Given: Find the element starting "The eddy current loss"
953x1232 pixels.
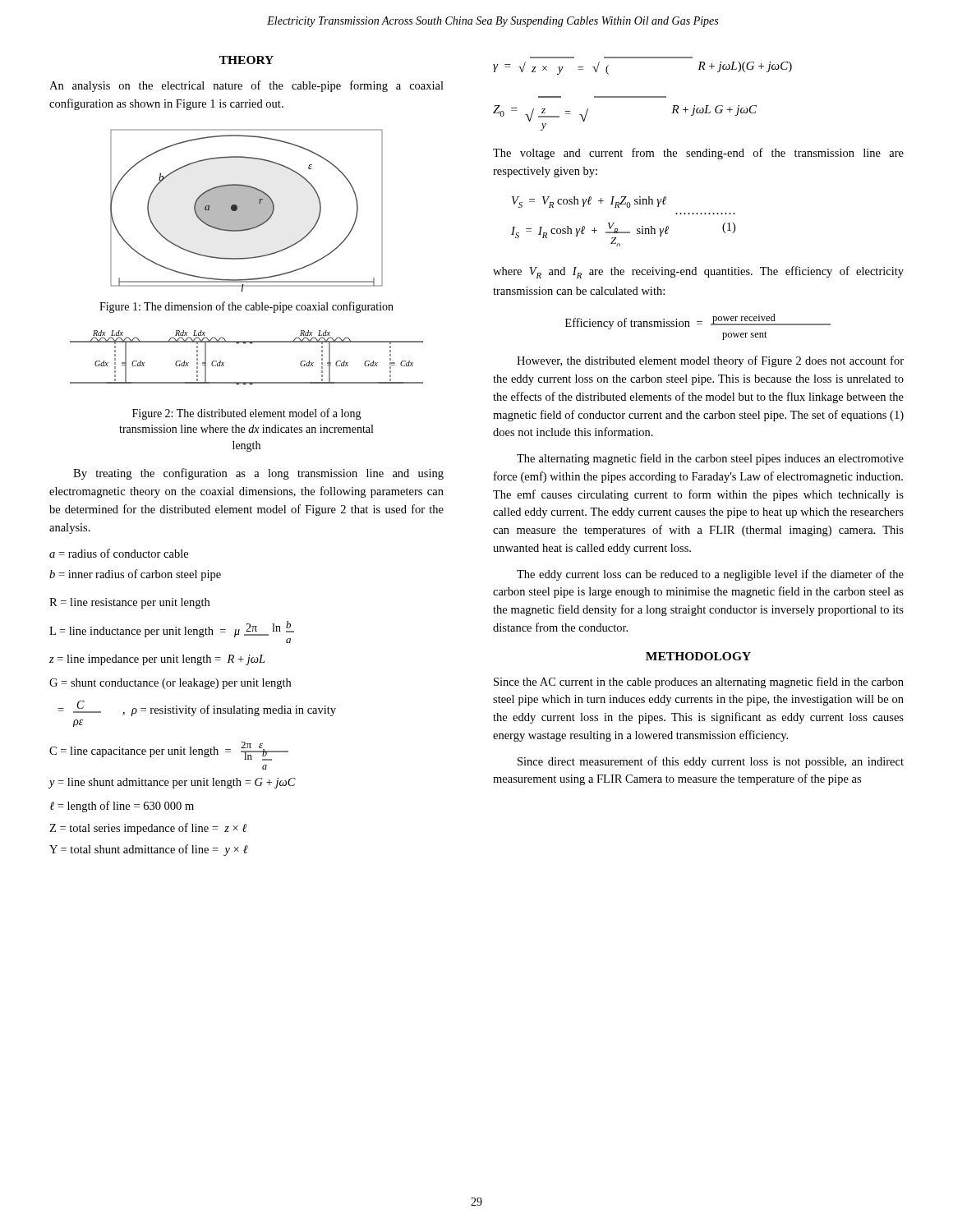Looking at the screenshot, I should [x=698, y=601].
